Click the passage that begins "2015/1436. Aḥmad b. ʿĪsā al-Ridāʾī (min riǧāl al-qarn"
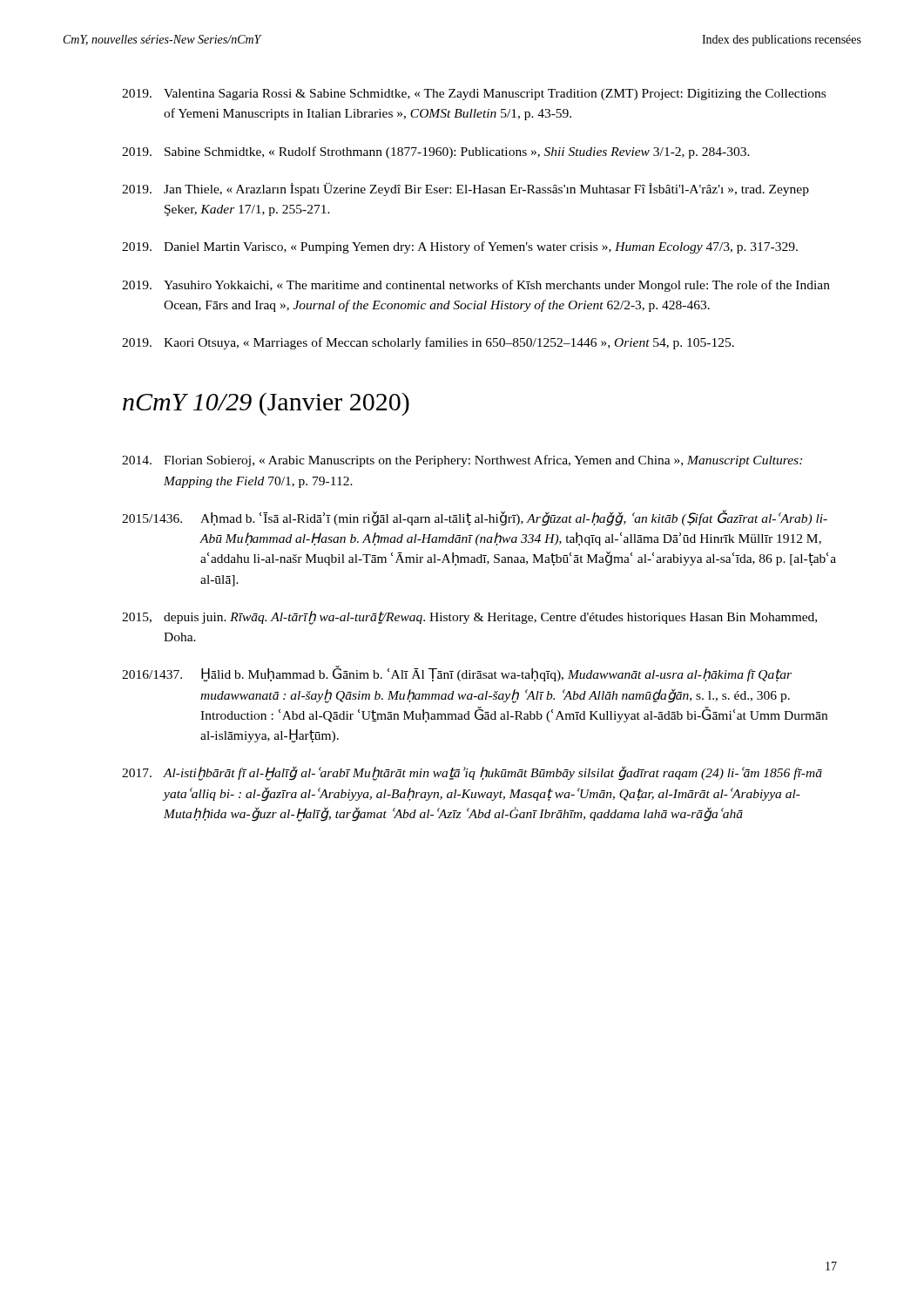The width and height of the screenshot is (924, 1307). [479, 548]
